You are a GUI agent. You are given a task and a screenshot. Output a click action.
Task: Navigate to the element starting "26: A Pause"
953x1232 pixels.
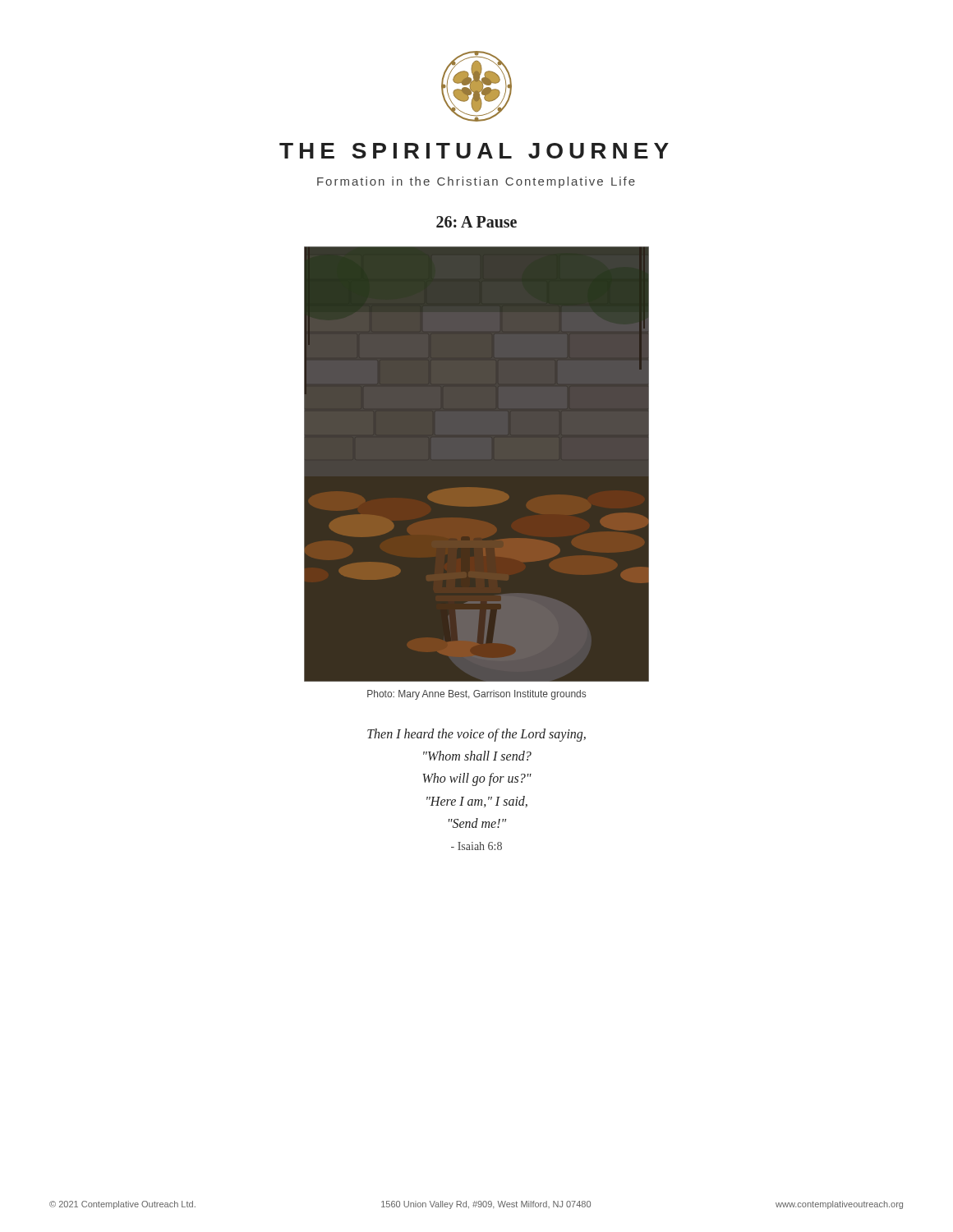(x=476, y=222)
